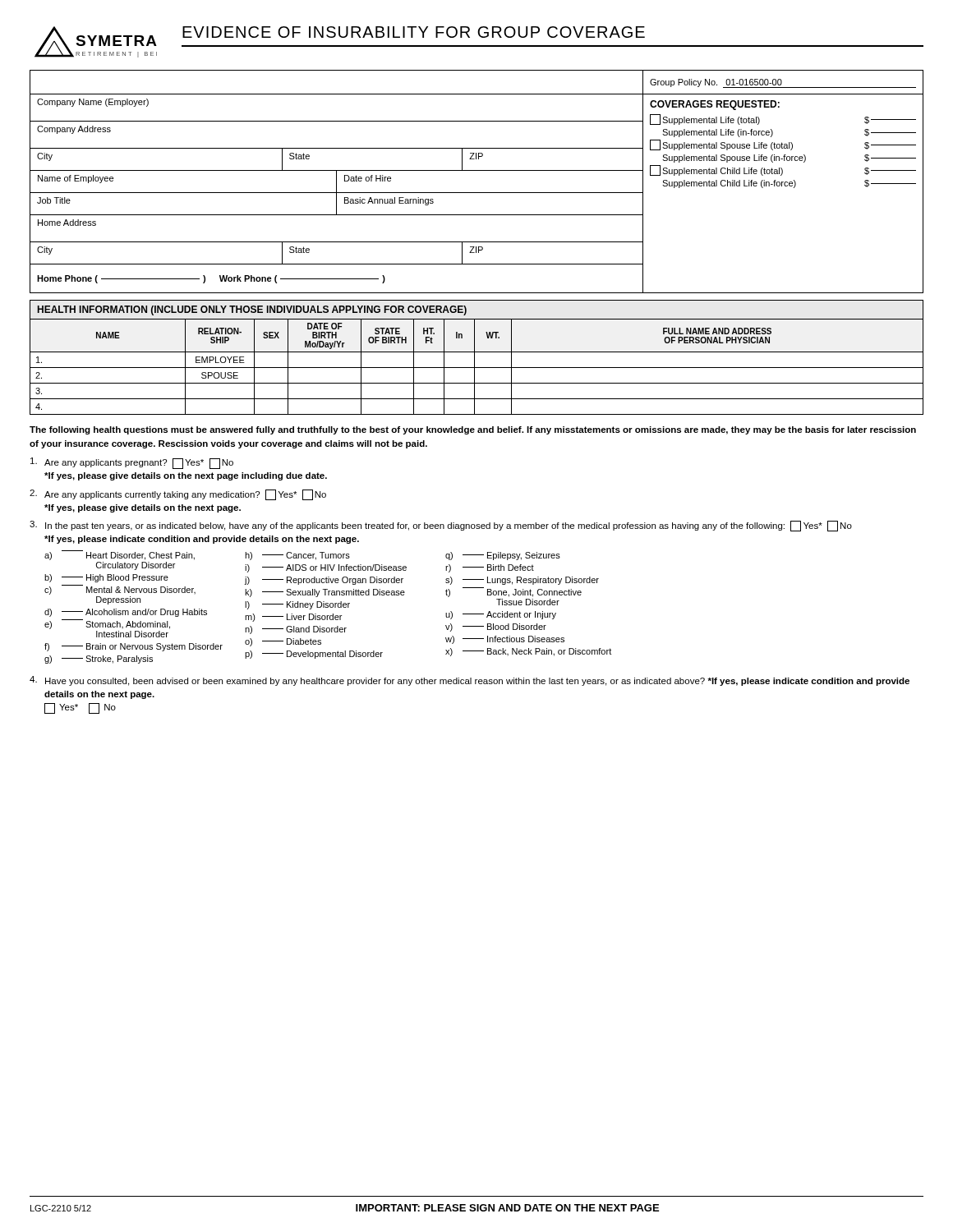Where is the passage that starts "c) Mental & Nervous"?

[x=120, y=595]
